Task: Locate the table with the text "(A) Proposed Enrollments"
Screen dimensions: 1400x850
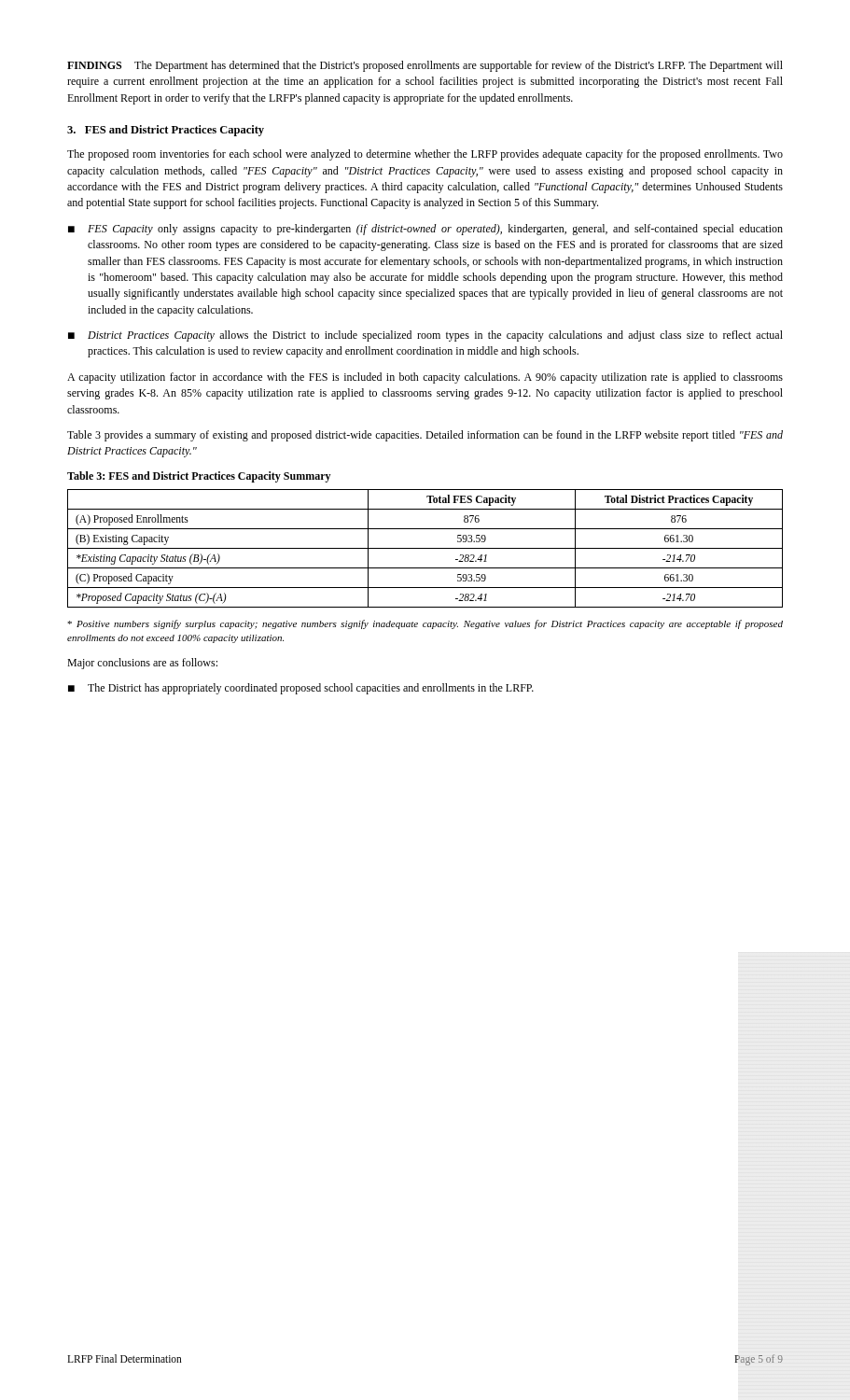Action: pyautogui.click(x=425, y=548)
